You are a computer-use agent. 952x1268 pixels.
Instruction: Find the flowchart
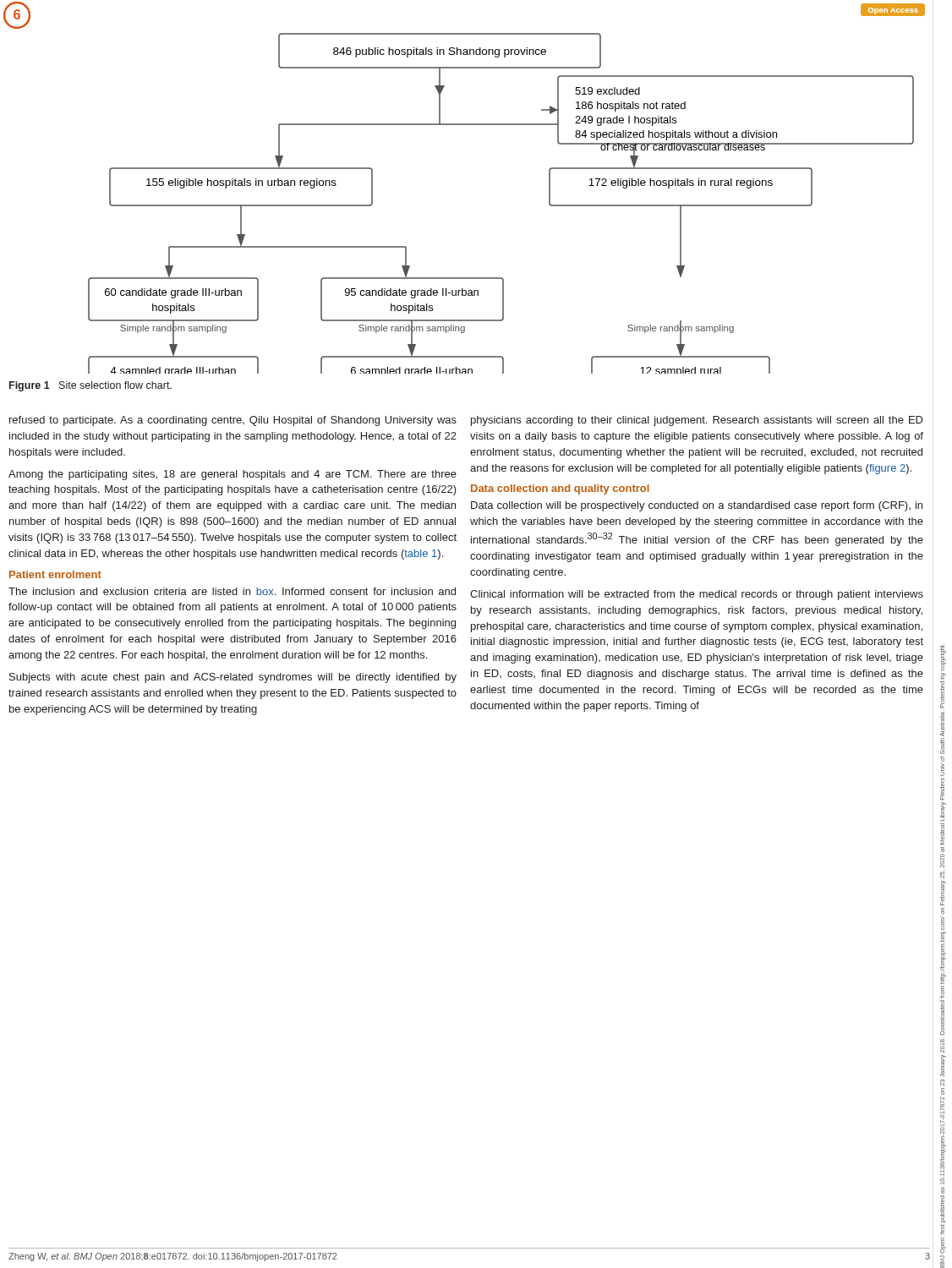[x=482, y=202]
